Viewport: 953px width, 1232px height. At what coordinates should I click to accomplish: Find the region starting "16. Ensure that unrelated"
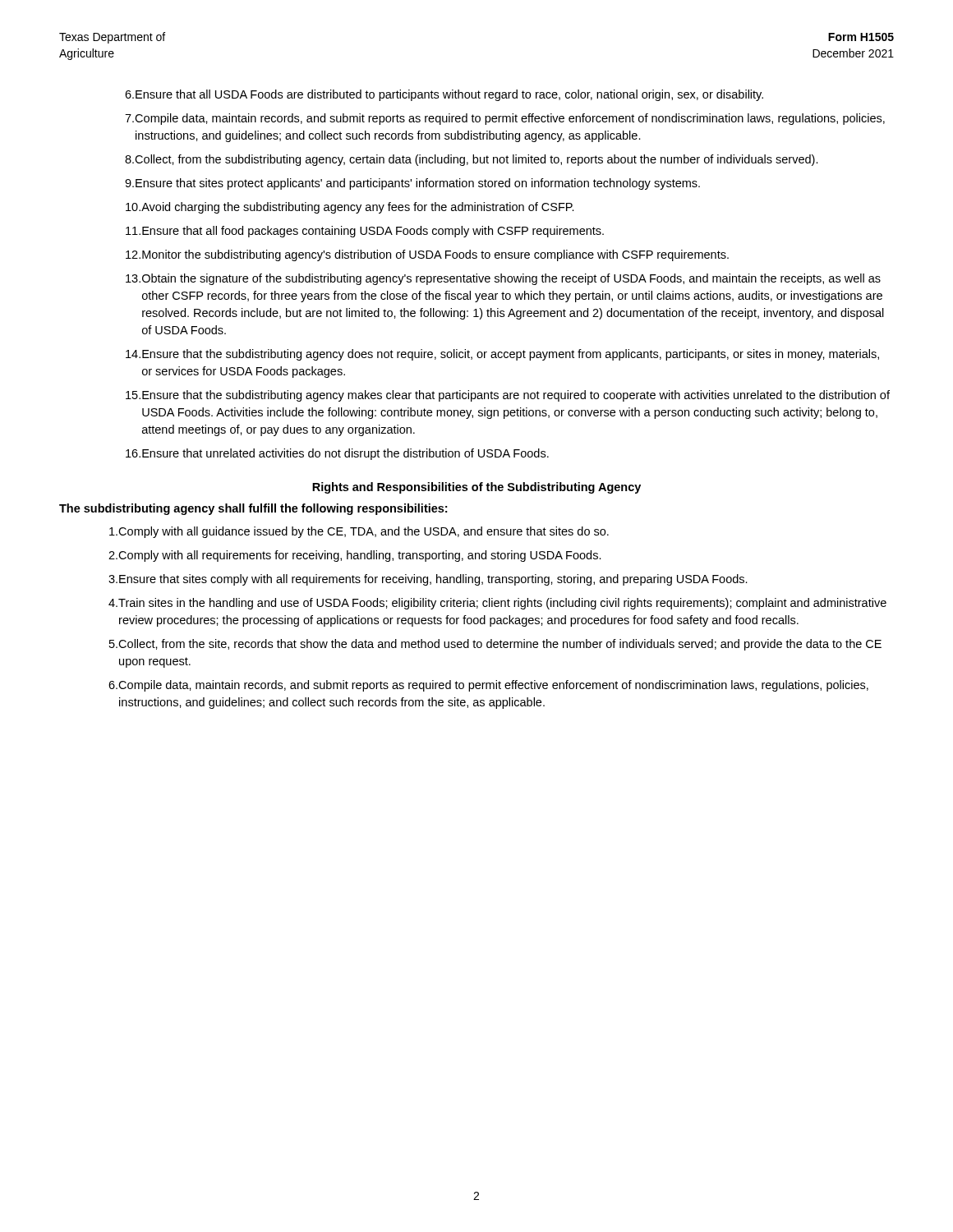point(476,454)
